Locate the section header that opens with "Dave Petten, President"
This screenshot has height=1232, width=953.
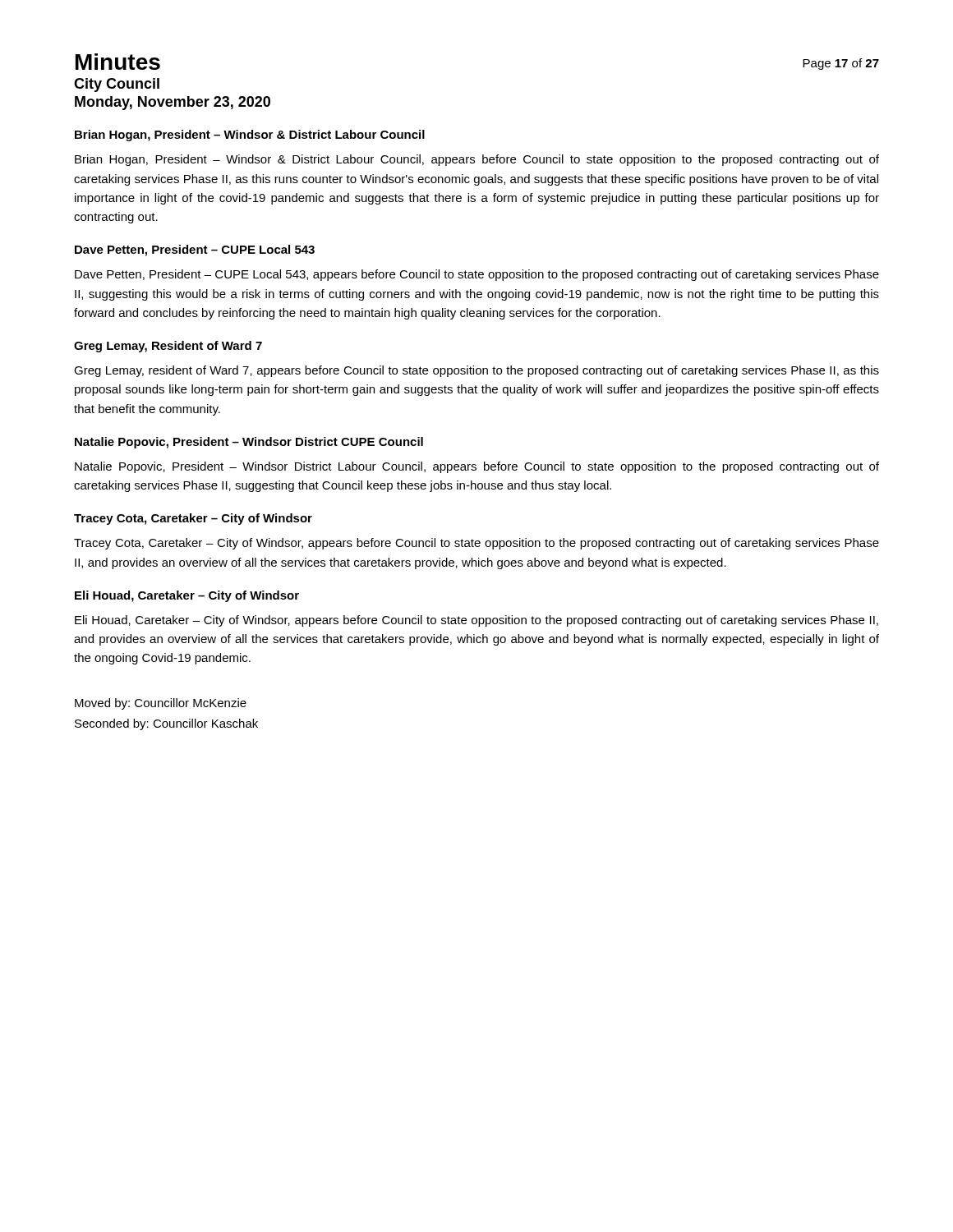[195, 250]
